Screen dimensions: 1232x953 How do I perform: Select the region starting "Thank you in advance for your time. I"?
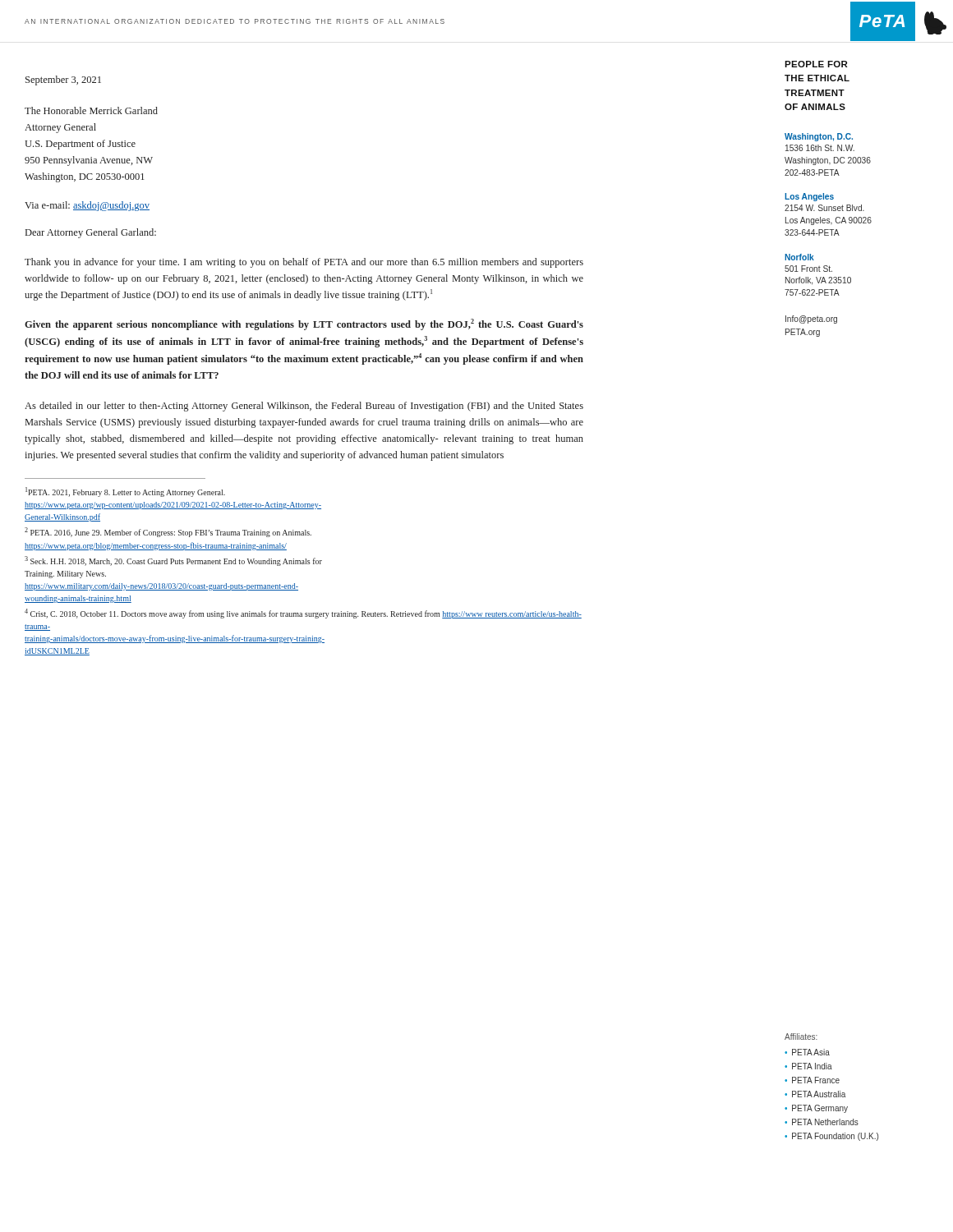[304, 278]
